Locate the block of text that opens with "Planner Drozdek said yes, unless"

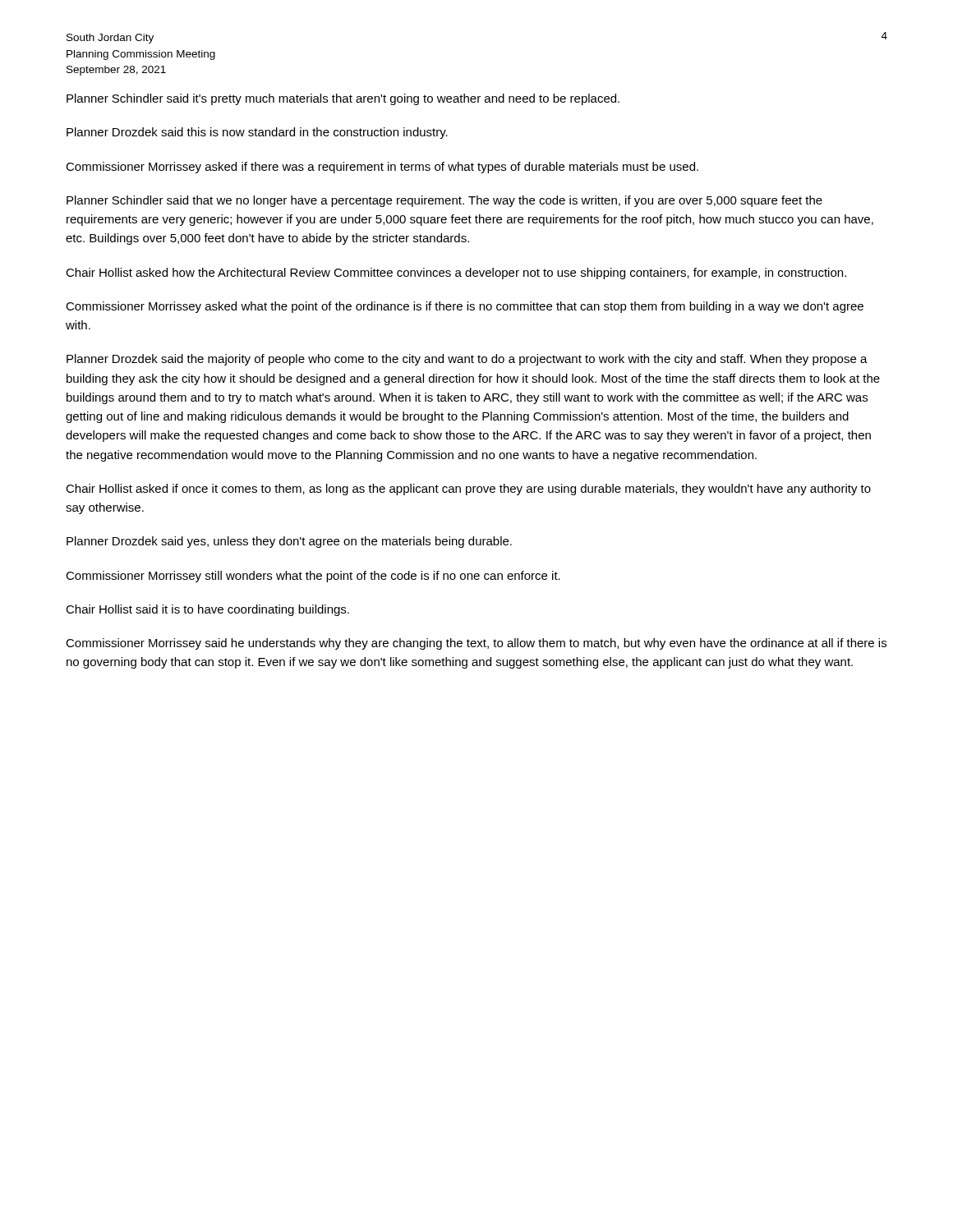coord(289,541)
